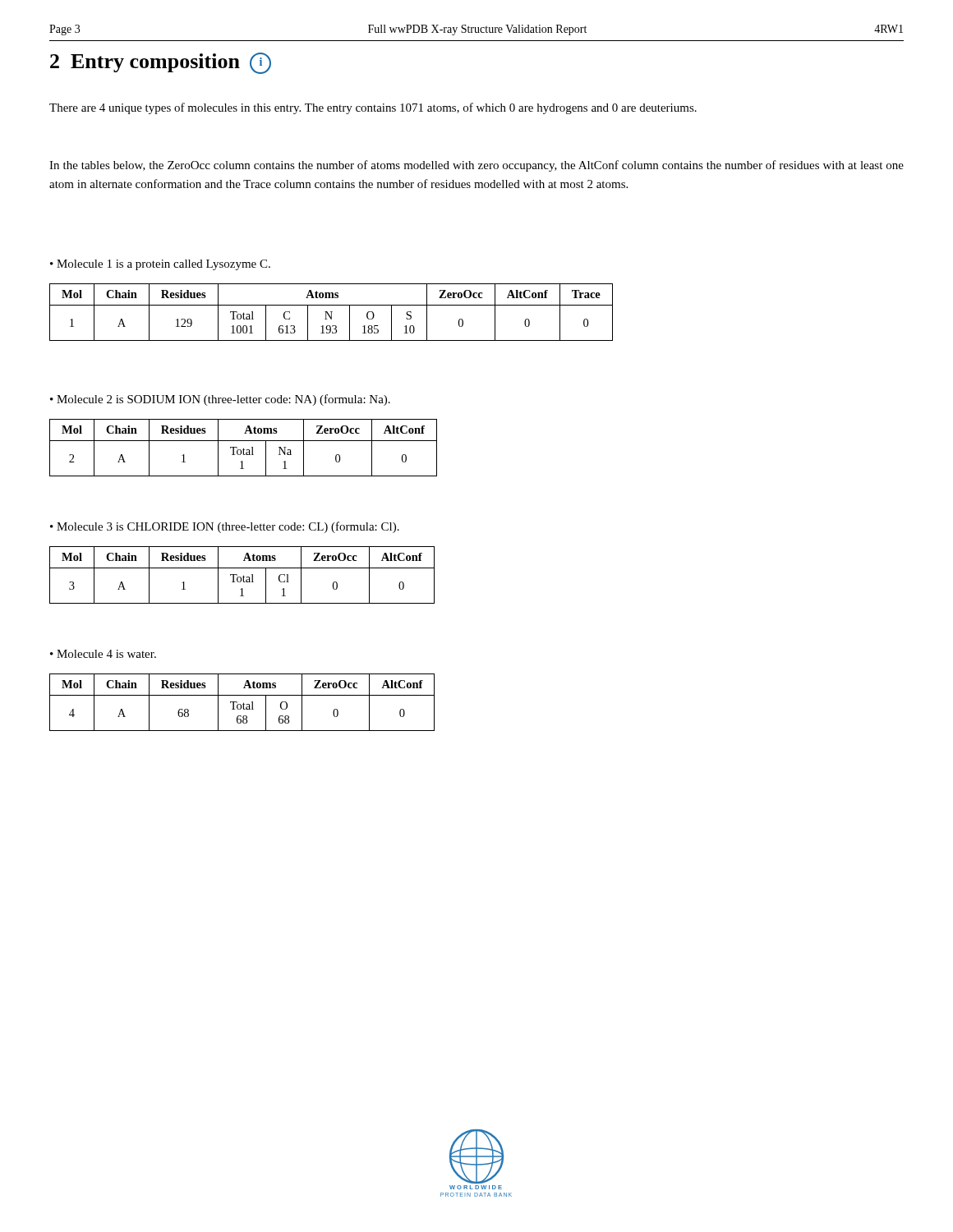Select the table that reads "Total 1001"

pos(331,312)
